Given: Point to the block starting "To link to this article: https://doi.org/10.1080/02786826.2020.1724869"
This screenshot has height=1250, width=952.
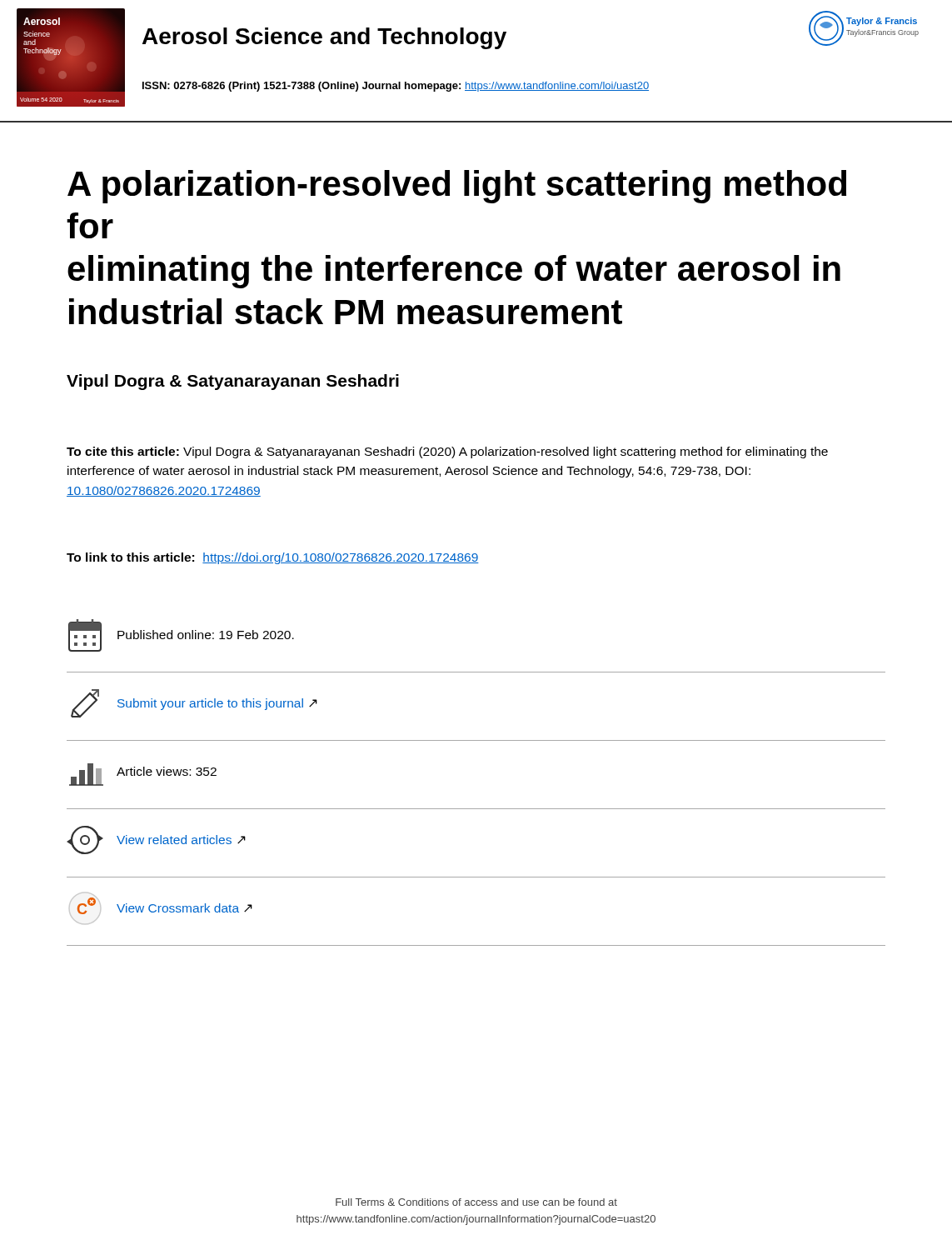Looking at the screenshot, I should pos(273,557).
